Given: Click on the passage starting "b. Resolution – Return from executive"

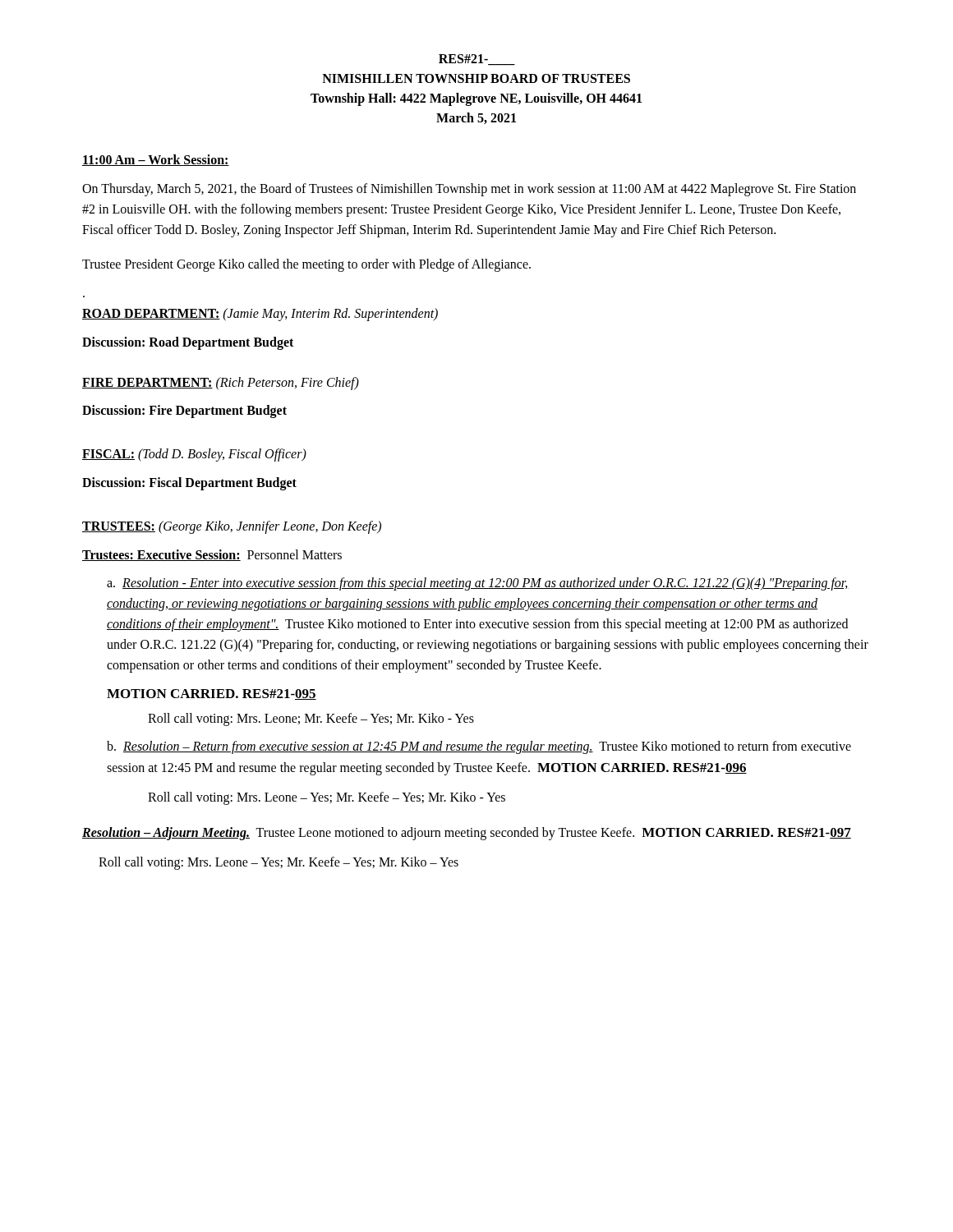Looking at the screenshot, I should coord(489,772).
